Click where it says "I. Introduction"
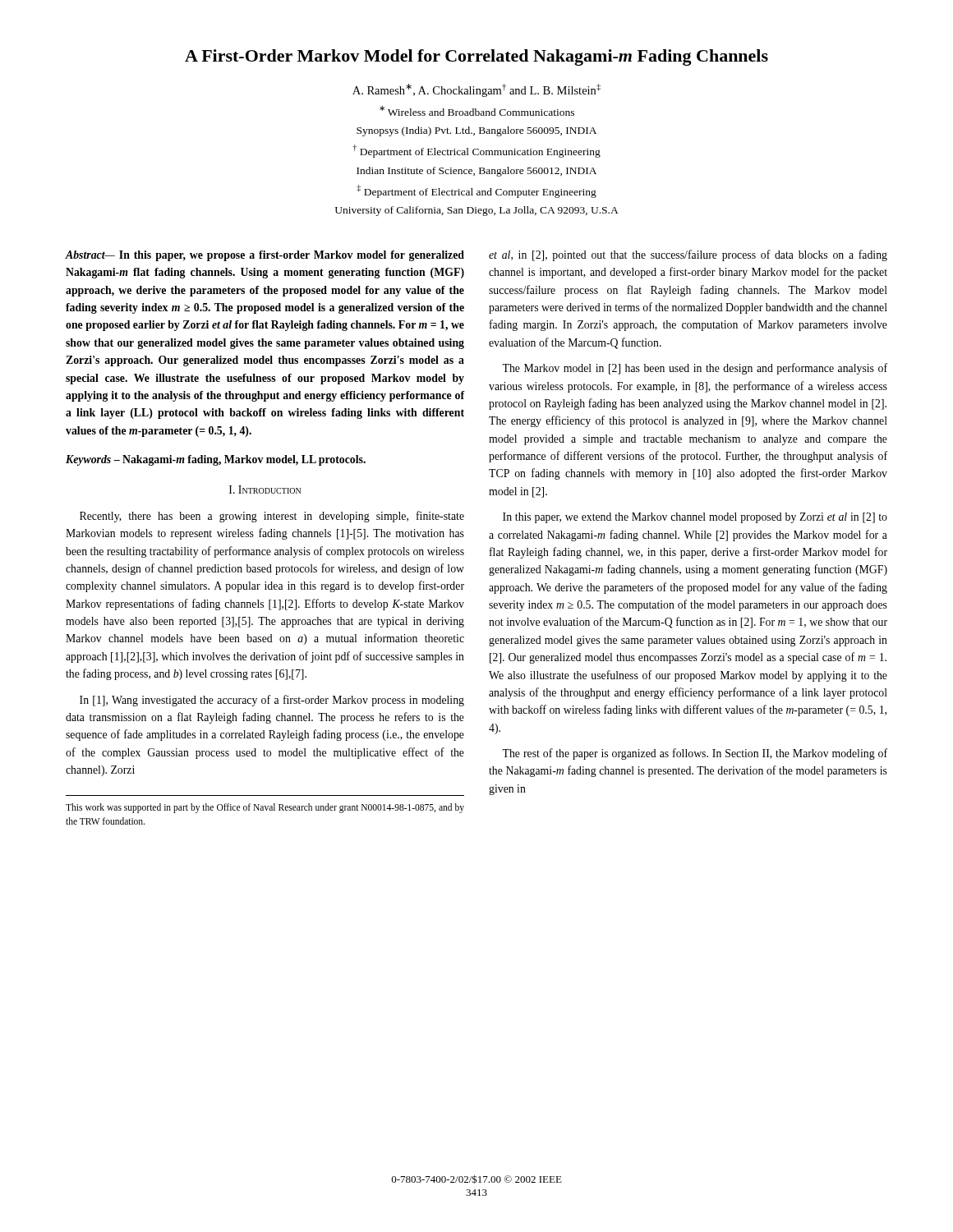This screenshot has width=953, height=1232. 265,490
